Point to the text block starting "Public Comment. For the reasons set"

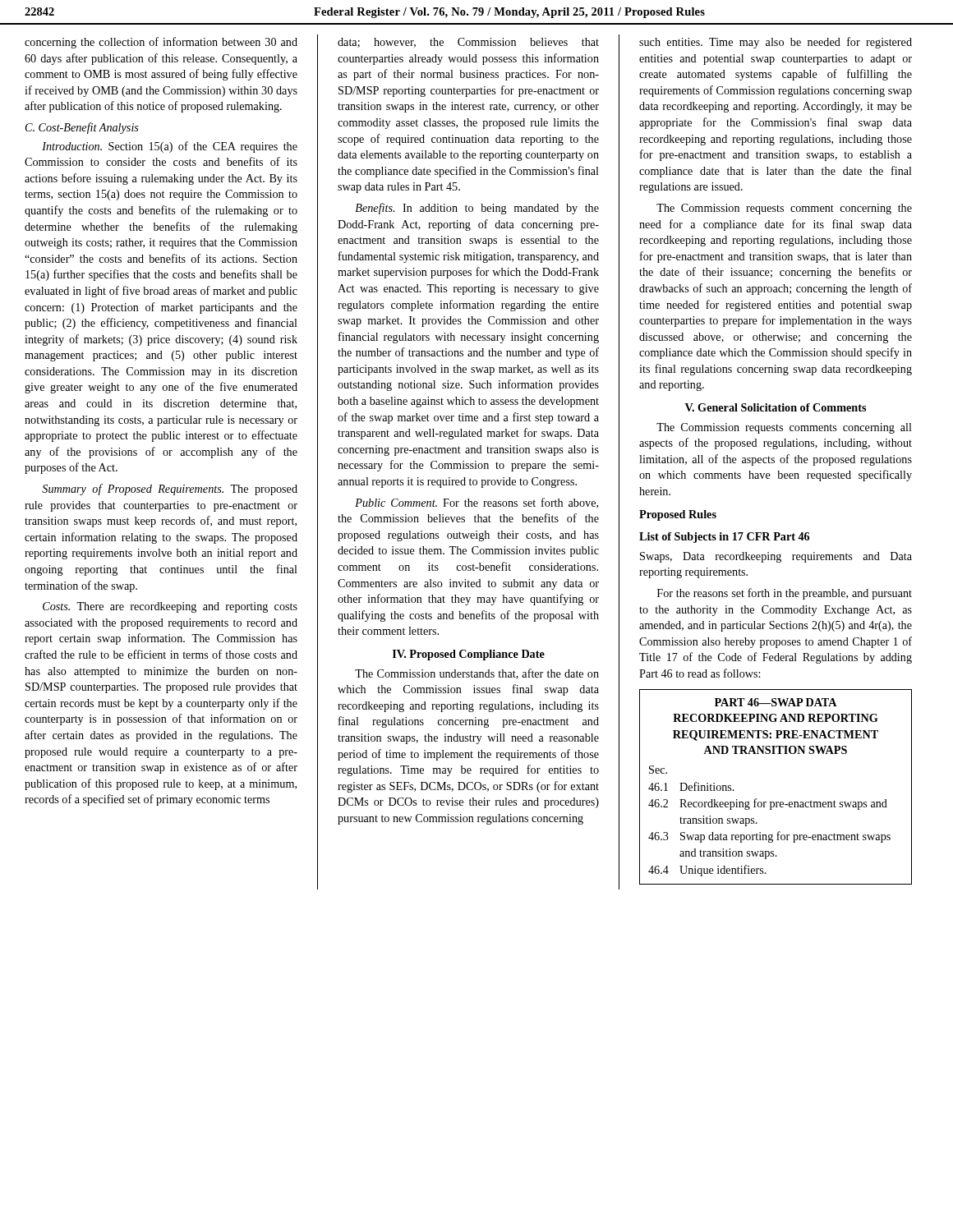(x=468, y=567)
